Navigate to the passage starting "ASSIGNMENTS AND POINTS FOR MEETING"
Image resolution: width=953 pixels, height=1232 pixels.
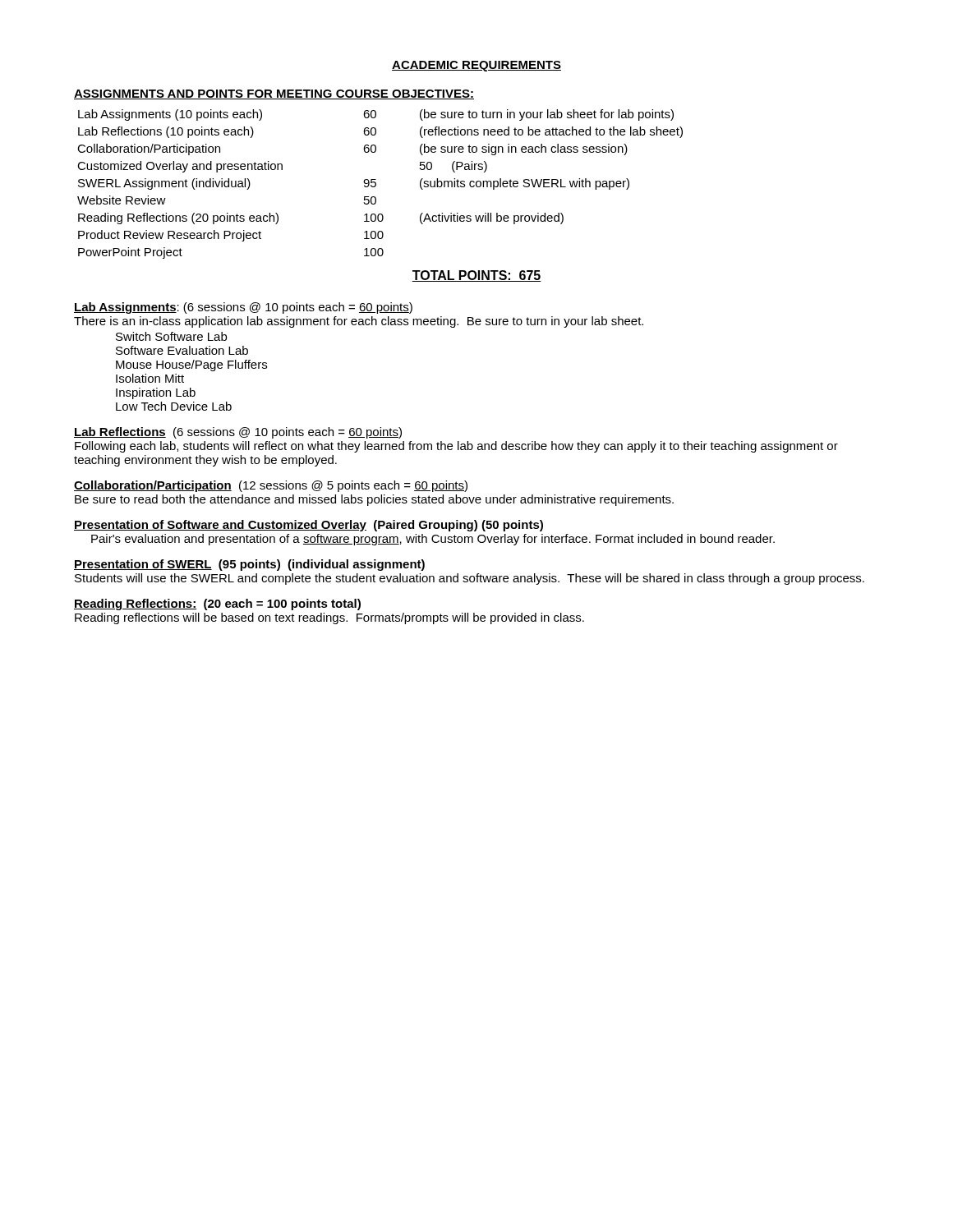[x=274, y=93]
